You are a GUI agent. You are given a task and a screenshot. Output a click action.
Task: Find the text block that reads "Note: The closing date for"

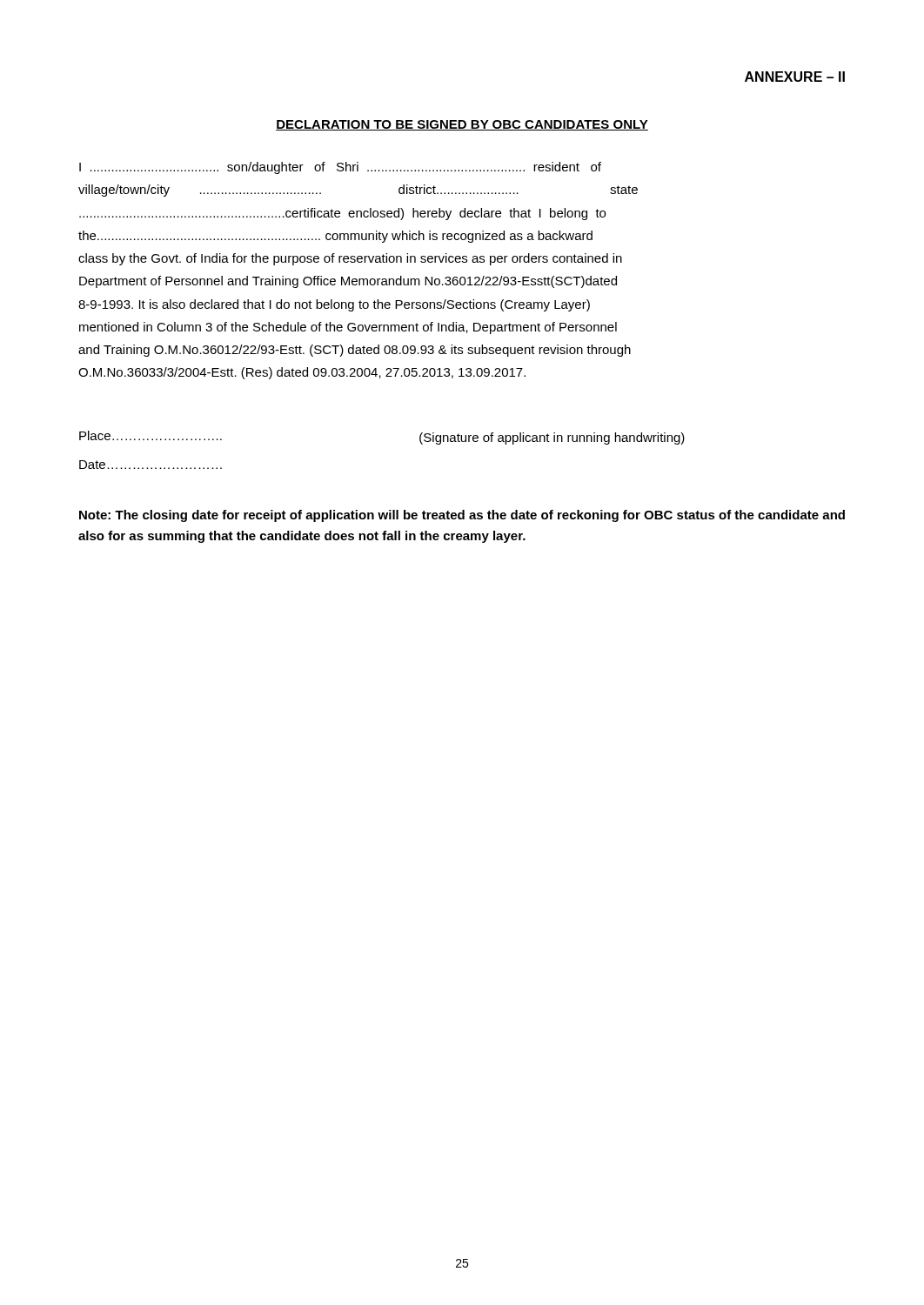point(462,525)
